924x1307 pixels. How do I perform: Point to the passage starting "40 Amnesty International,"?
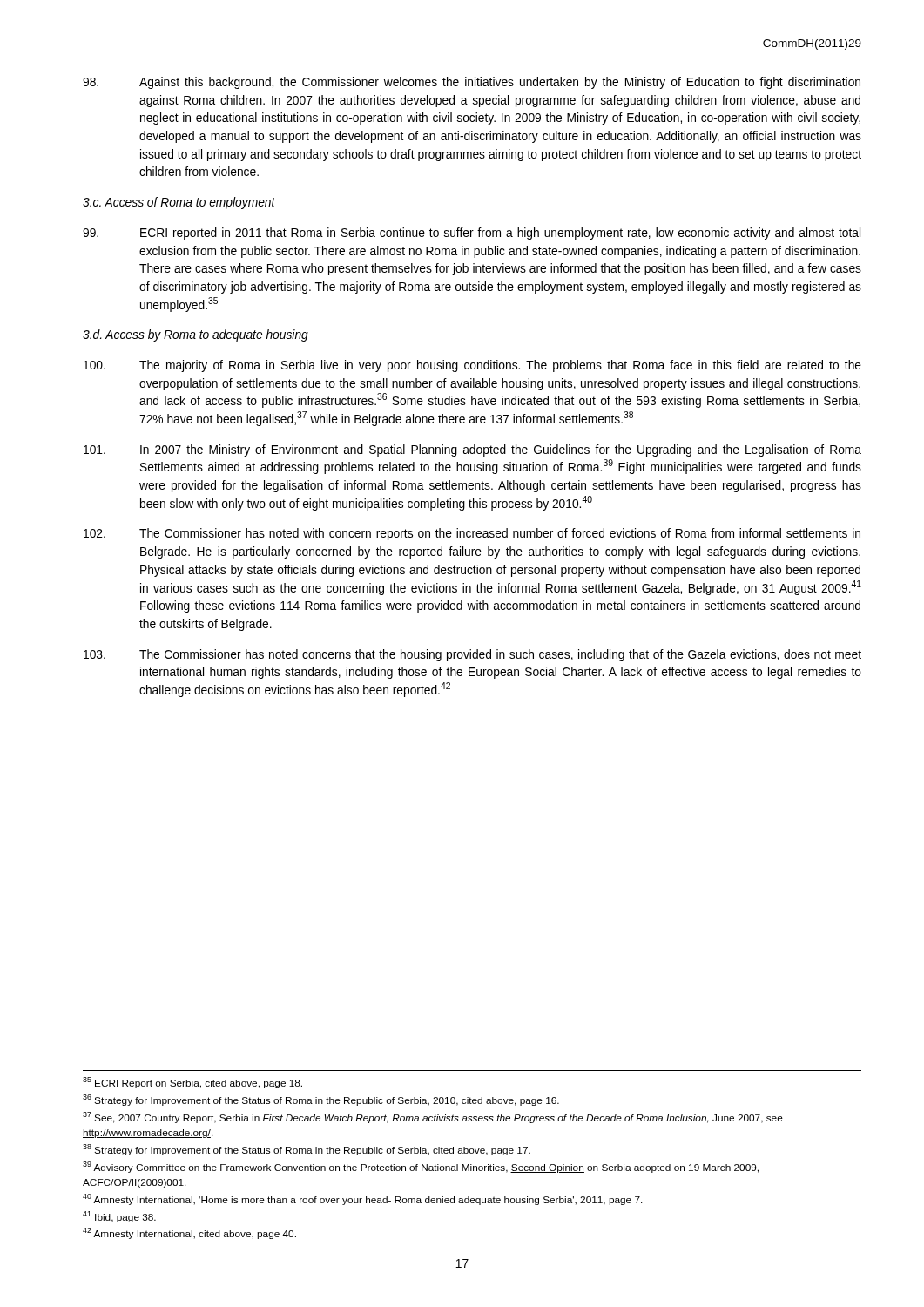(x=363, y=1199)
